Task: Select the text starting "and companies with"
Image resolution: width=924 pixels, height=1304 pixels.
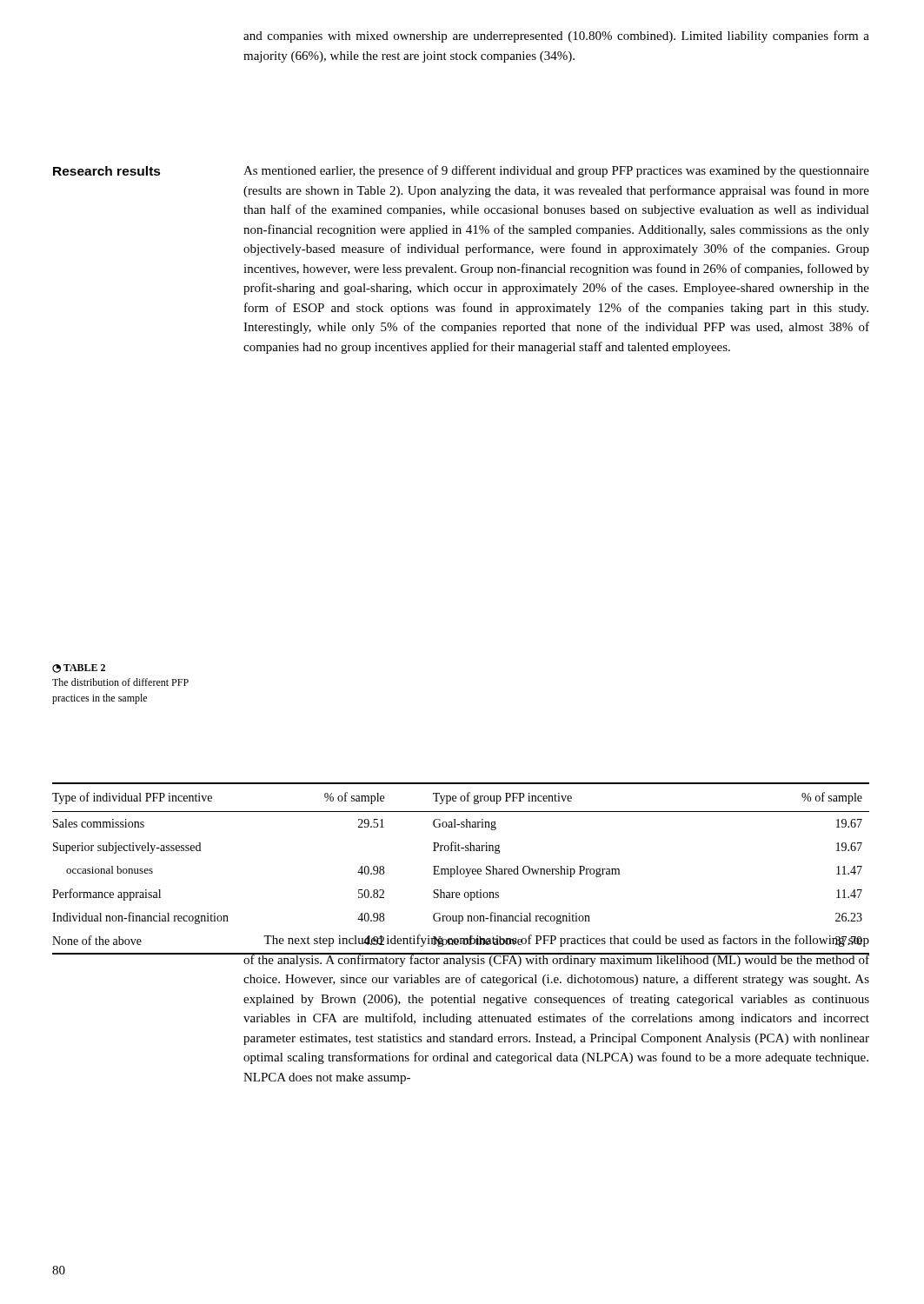Action: pos(556,46)
